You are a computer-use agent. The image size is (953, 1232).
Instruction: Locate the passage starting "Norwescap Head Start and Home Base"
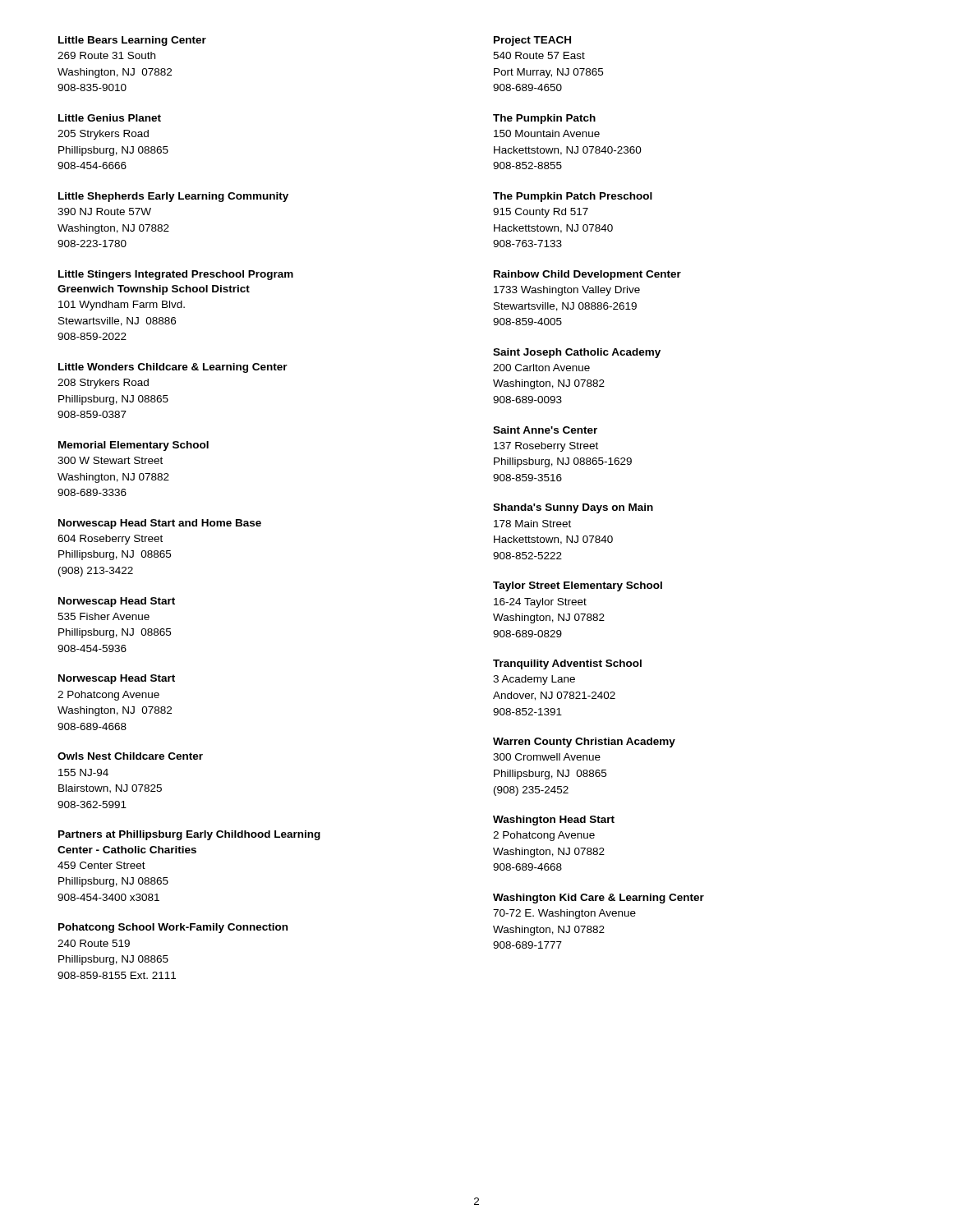160,524
